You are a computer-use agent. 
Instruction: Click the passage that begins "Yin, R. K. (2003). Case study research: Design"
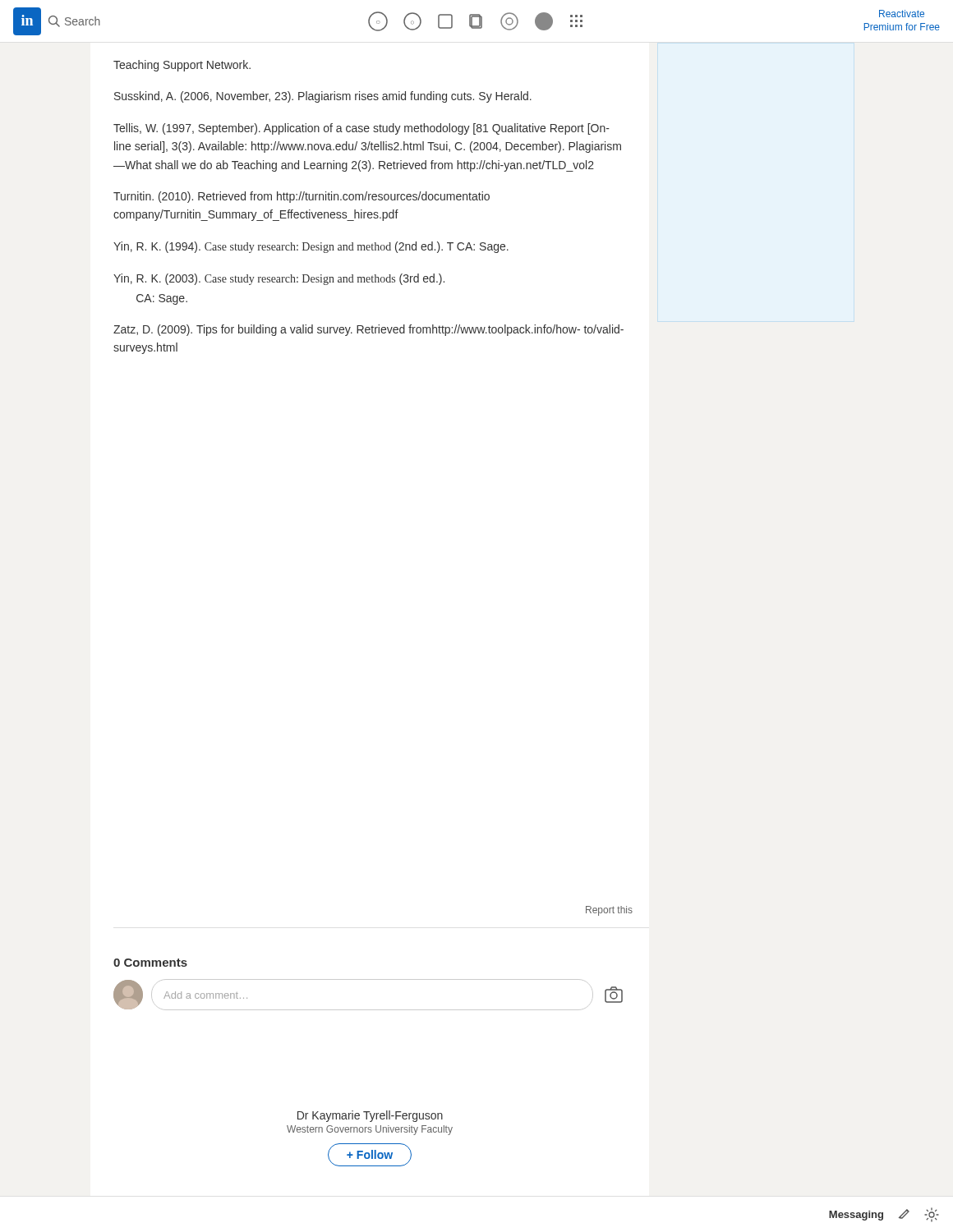pos(279,288)
